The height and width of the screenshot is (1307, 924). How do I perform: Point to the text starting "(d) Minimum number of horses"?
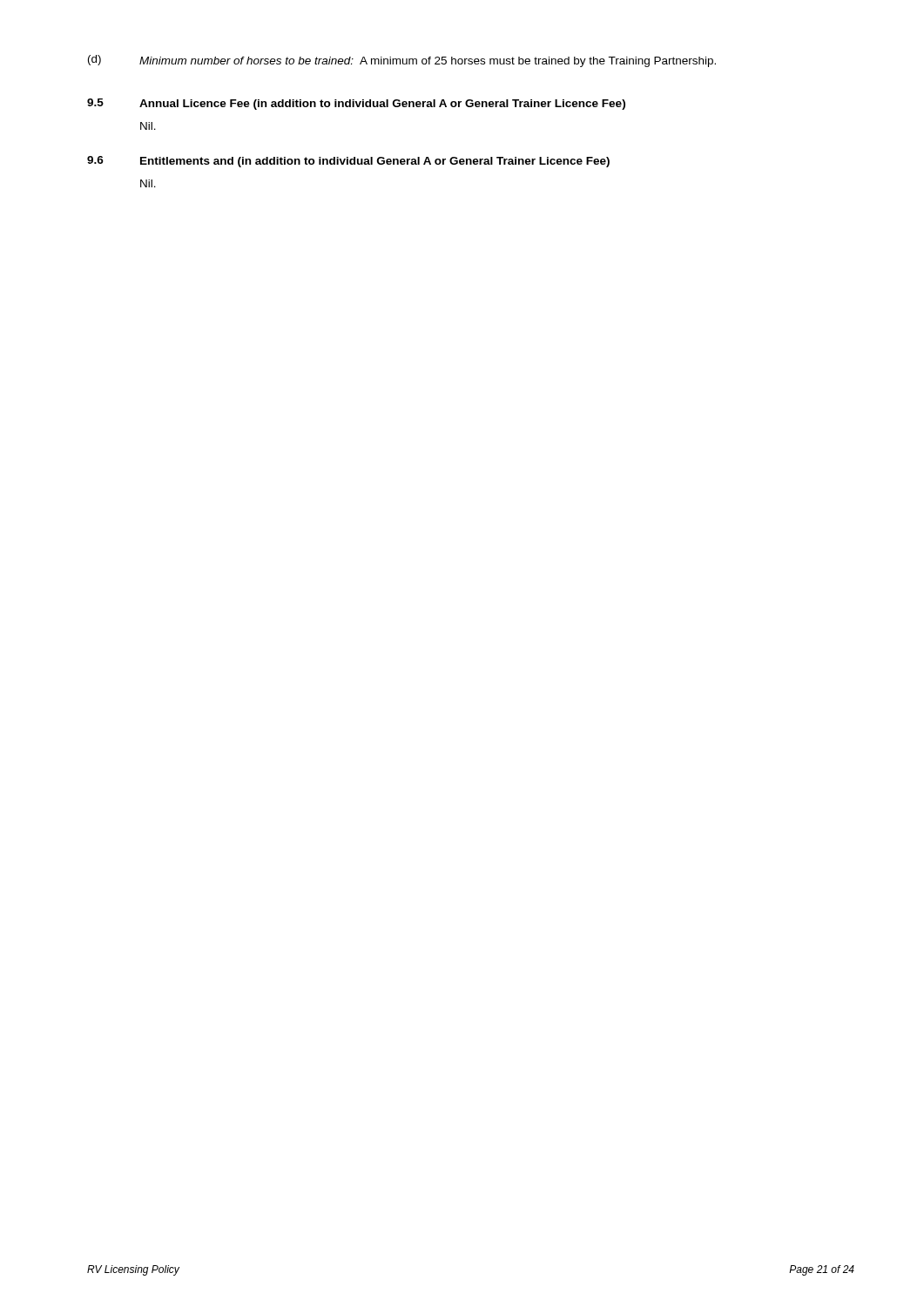pos(471,61)
